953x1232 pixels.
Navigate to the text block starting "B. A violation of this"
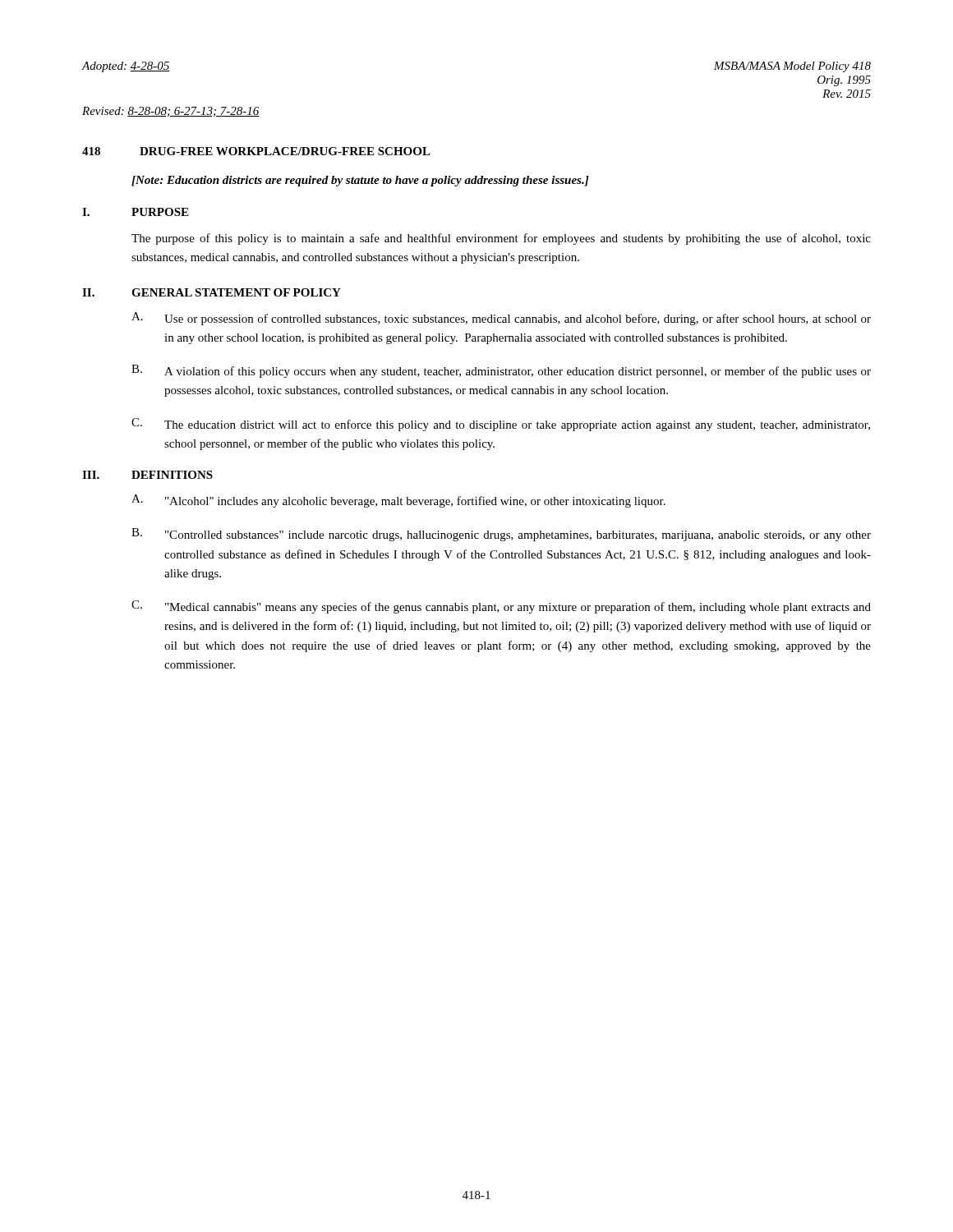click(501, 381)
